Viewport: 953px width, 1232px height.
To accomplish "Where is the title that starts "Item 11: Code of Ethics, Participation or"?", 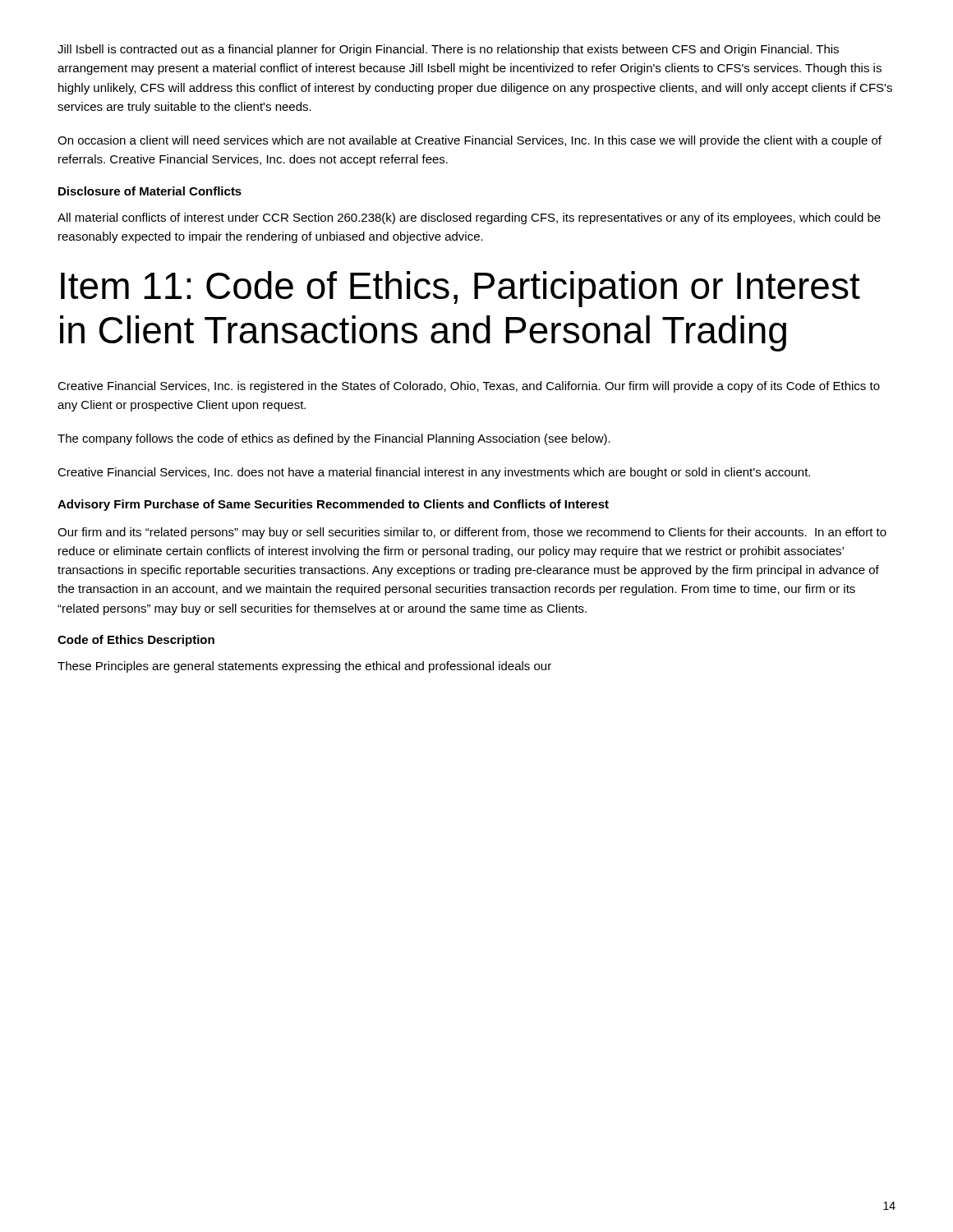I will tap(459, 308).
